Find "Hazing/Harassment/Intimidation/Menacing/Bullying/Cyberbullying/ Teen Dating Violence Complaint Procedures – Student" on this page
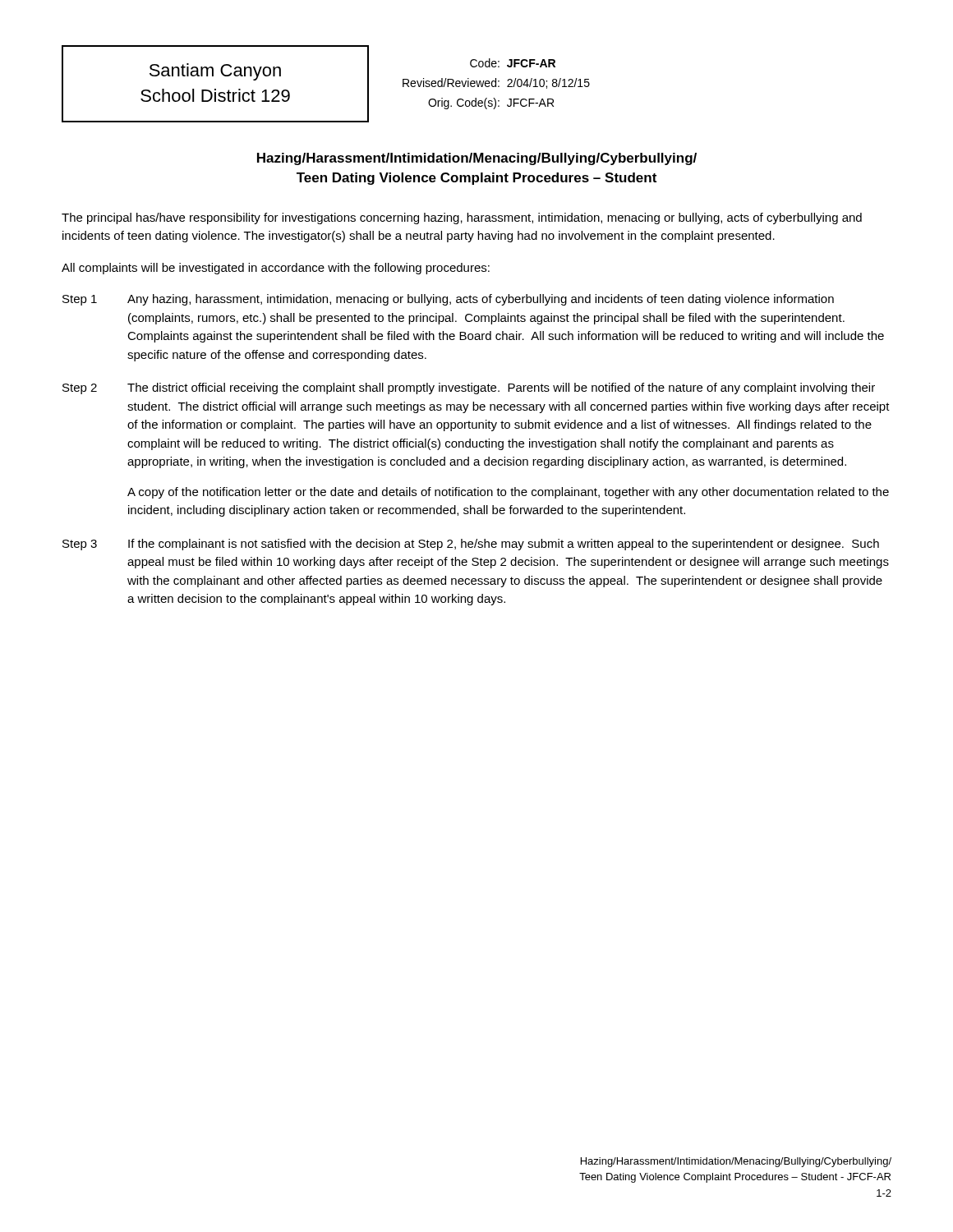Screen dimensions: 1232x953 (476, 168)
